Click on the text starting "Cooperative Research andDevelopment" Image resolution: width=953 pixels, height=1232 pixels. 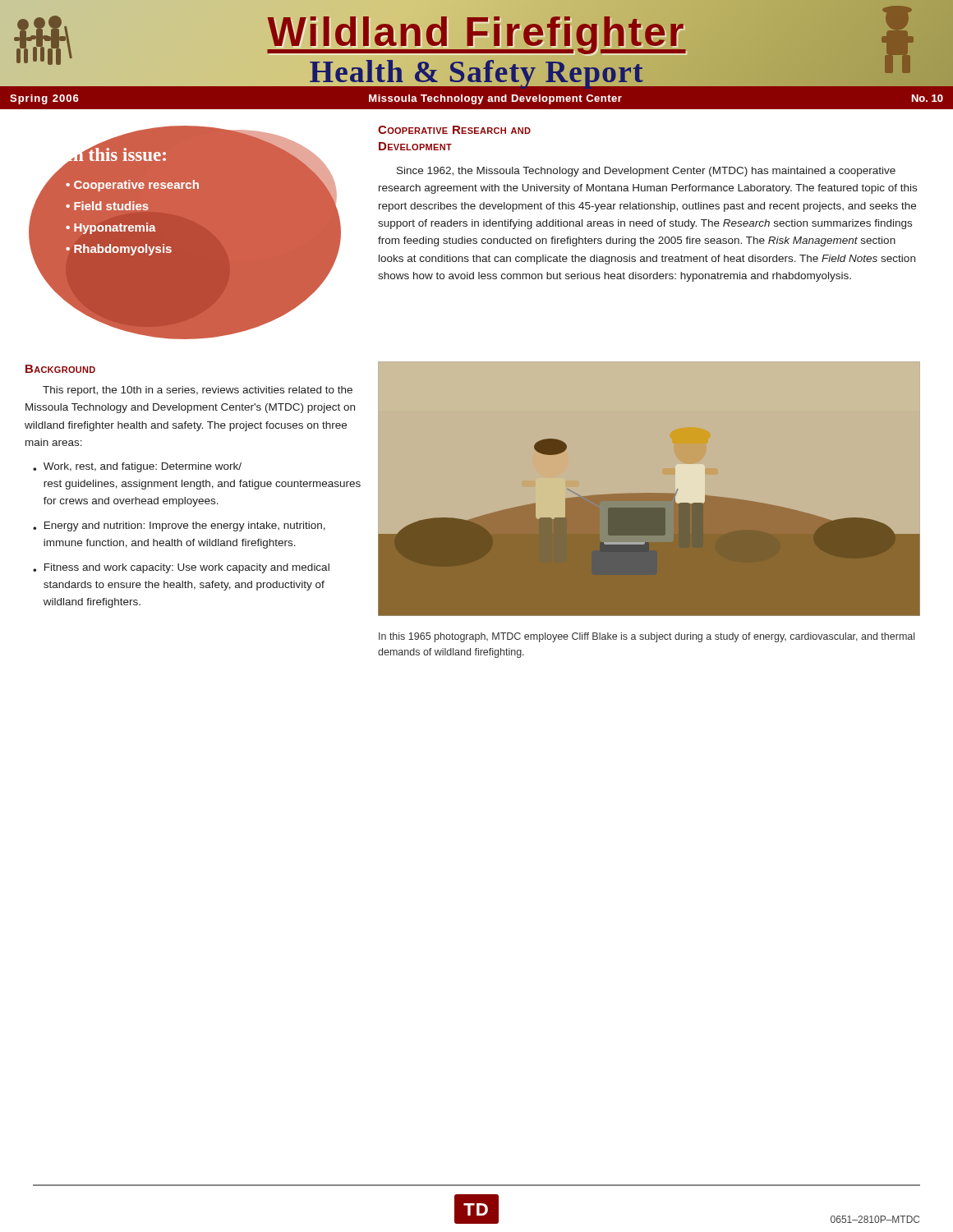pos(454,137)
